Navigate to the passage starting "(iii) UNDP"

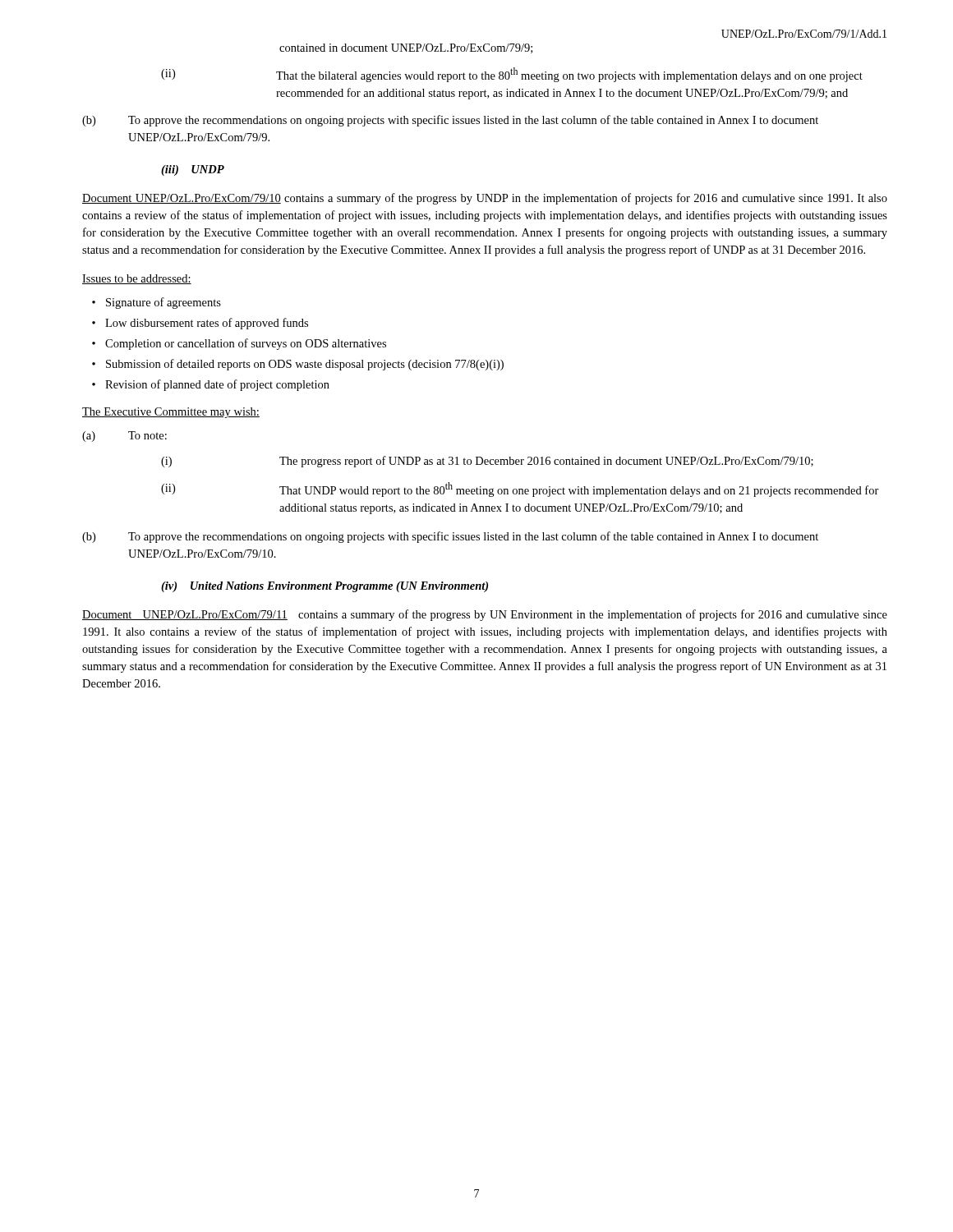[192, 169]
